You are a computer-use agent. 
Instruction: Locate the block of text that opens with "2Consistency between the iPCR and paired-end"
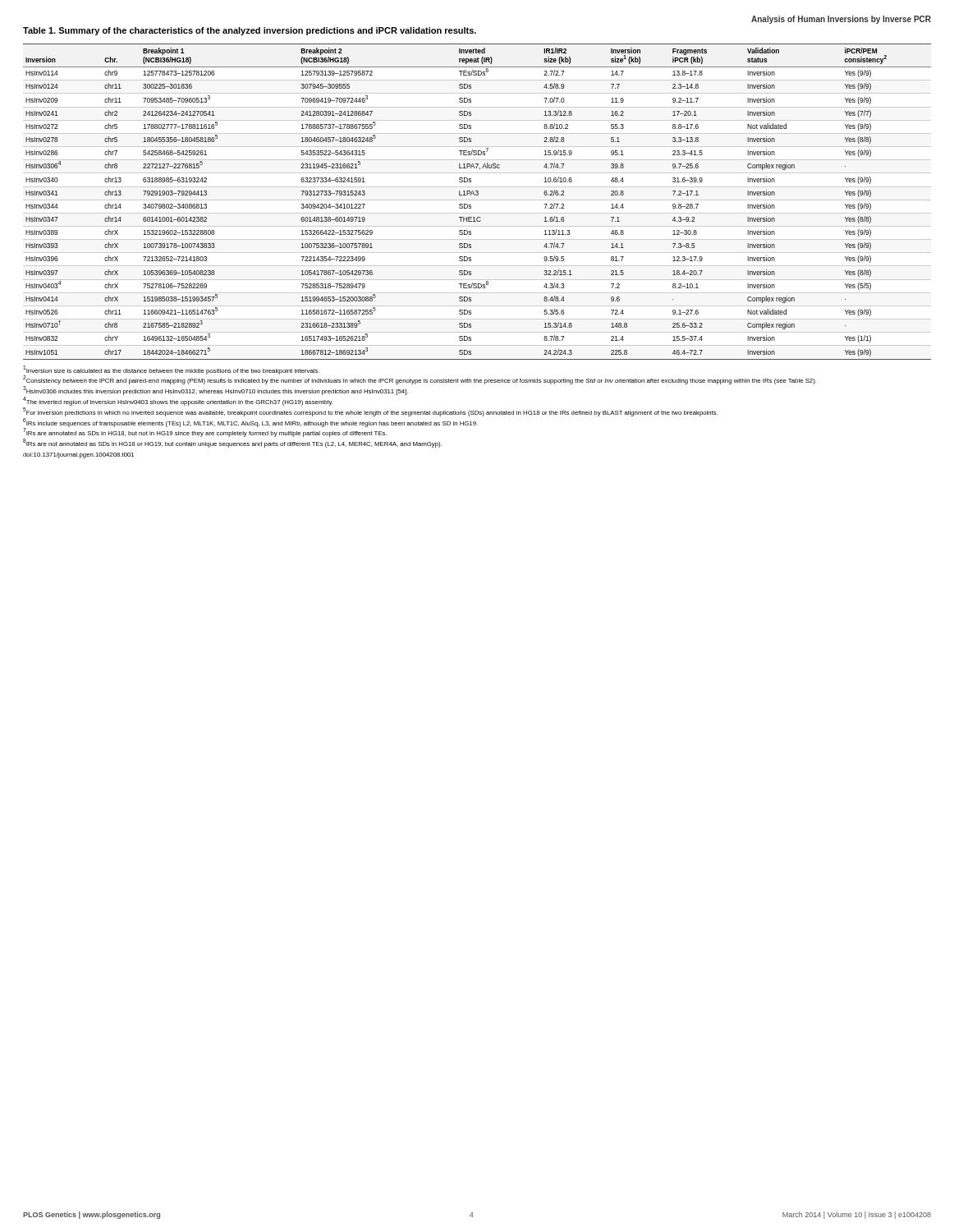[x=477, y=381]
